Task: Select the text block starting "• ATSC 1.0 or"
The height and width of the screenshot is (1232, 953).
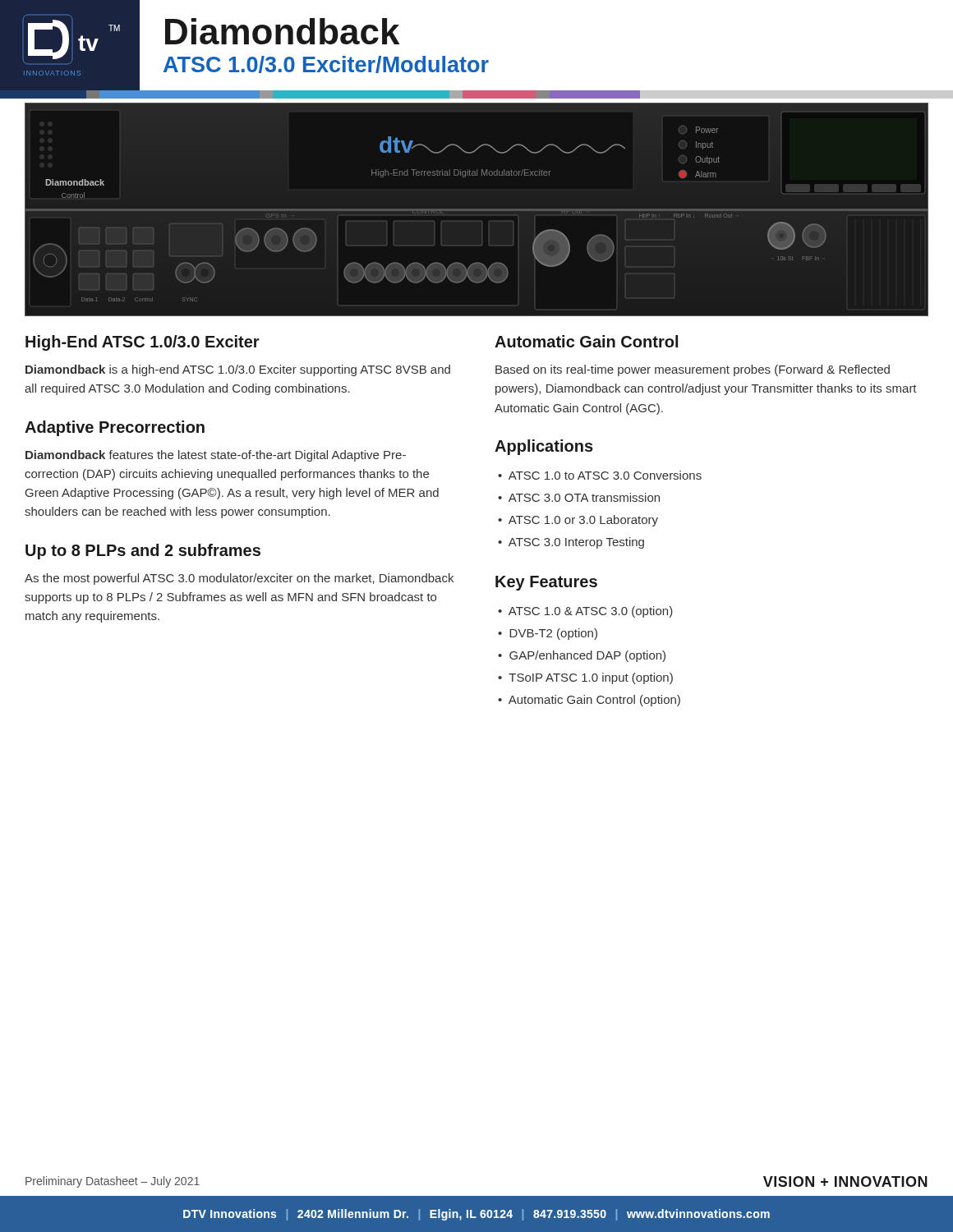Action: pyautogui.click(x=578, y=519)
